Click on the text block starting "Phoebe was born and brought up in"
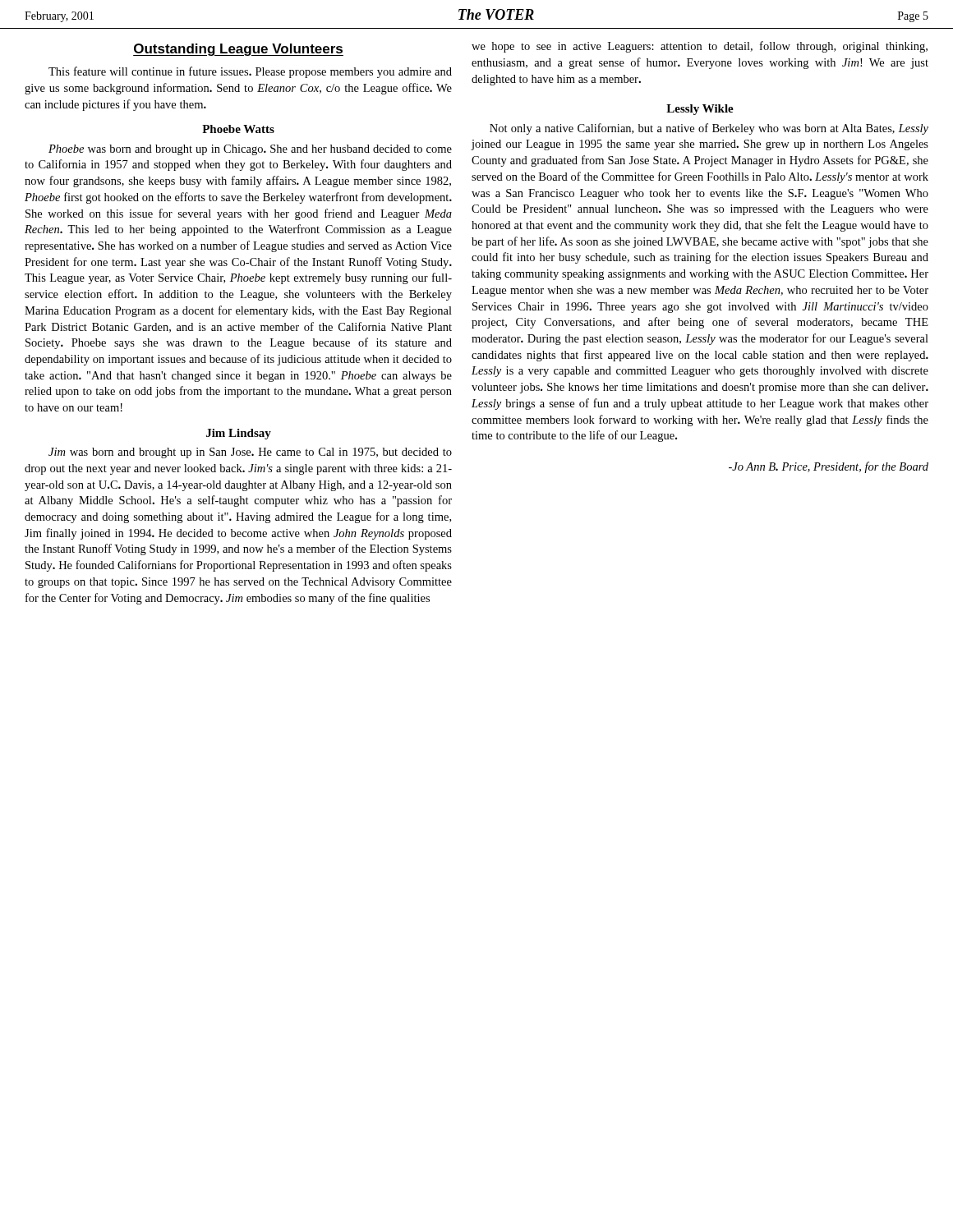Image resolution: width=953 pixels, height=1232 pixels. 238,279
